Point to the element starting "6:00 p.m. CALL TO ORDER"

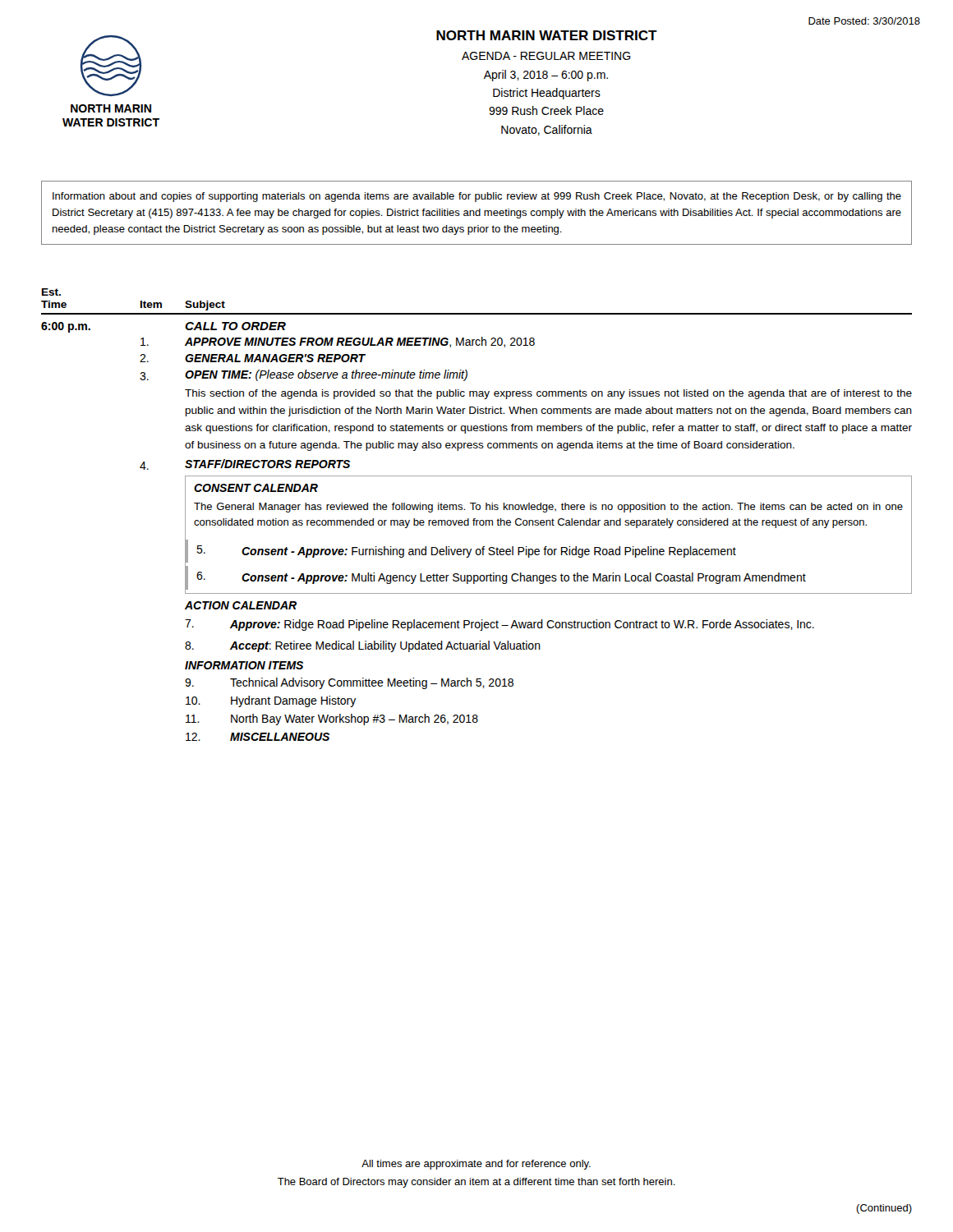coord(70,328)
